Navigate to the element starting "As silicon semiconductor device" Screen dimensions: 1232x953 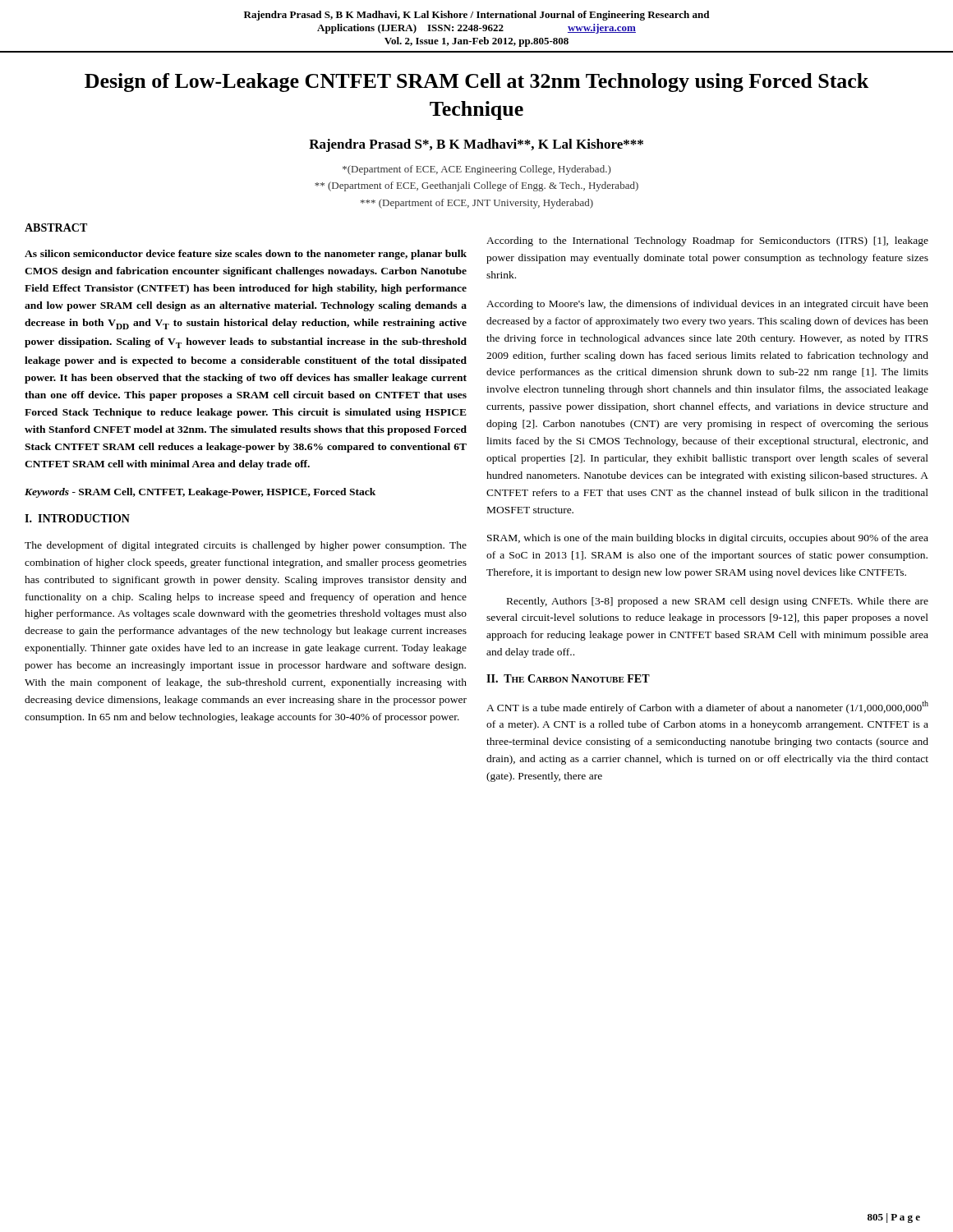pyautogui.click(x=246, y=359)
